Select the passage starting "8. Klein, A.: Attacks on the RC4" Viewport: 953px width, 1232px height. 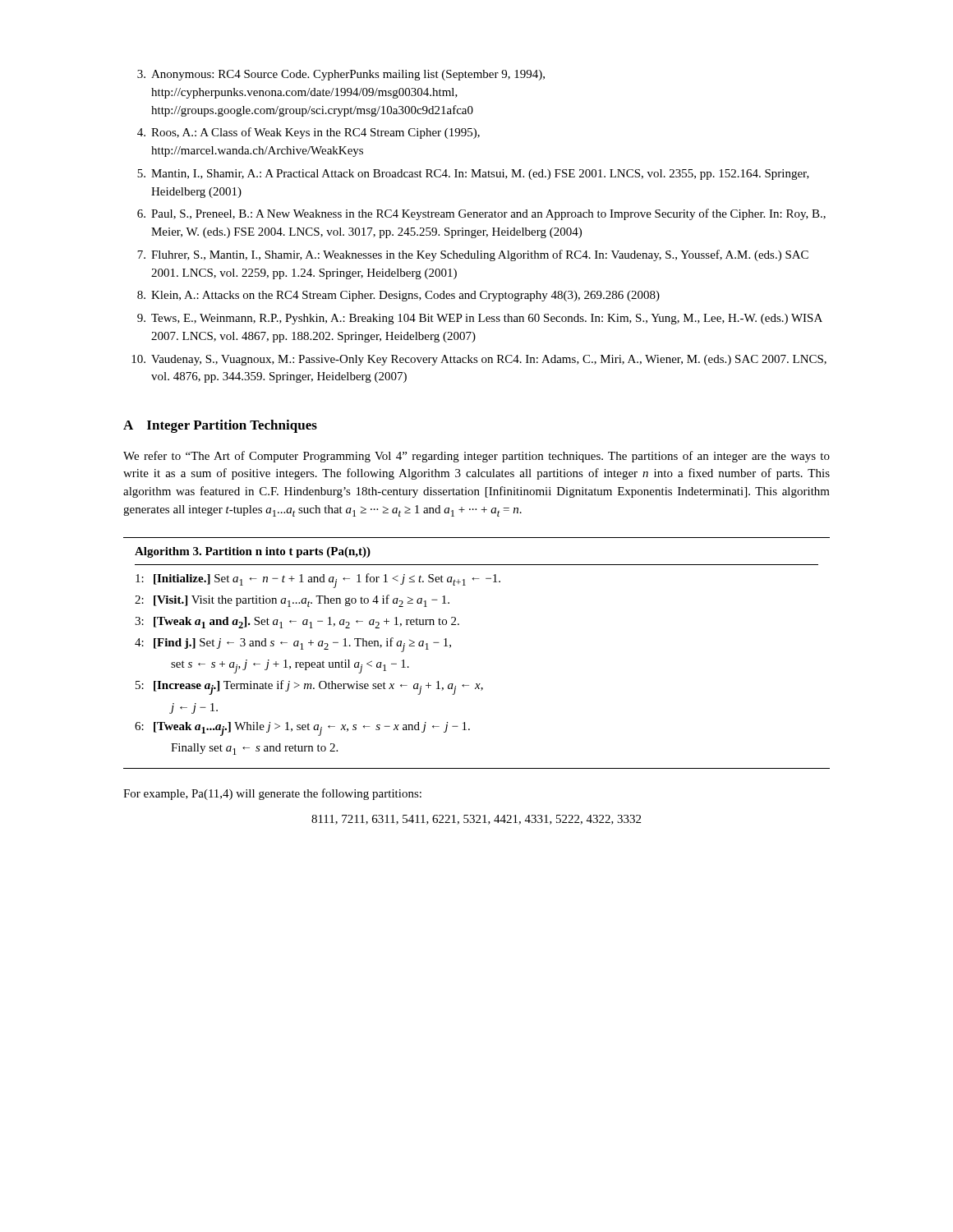(x=476, y=296)
